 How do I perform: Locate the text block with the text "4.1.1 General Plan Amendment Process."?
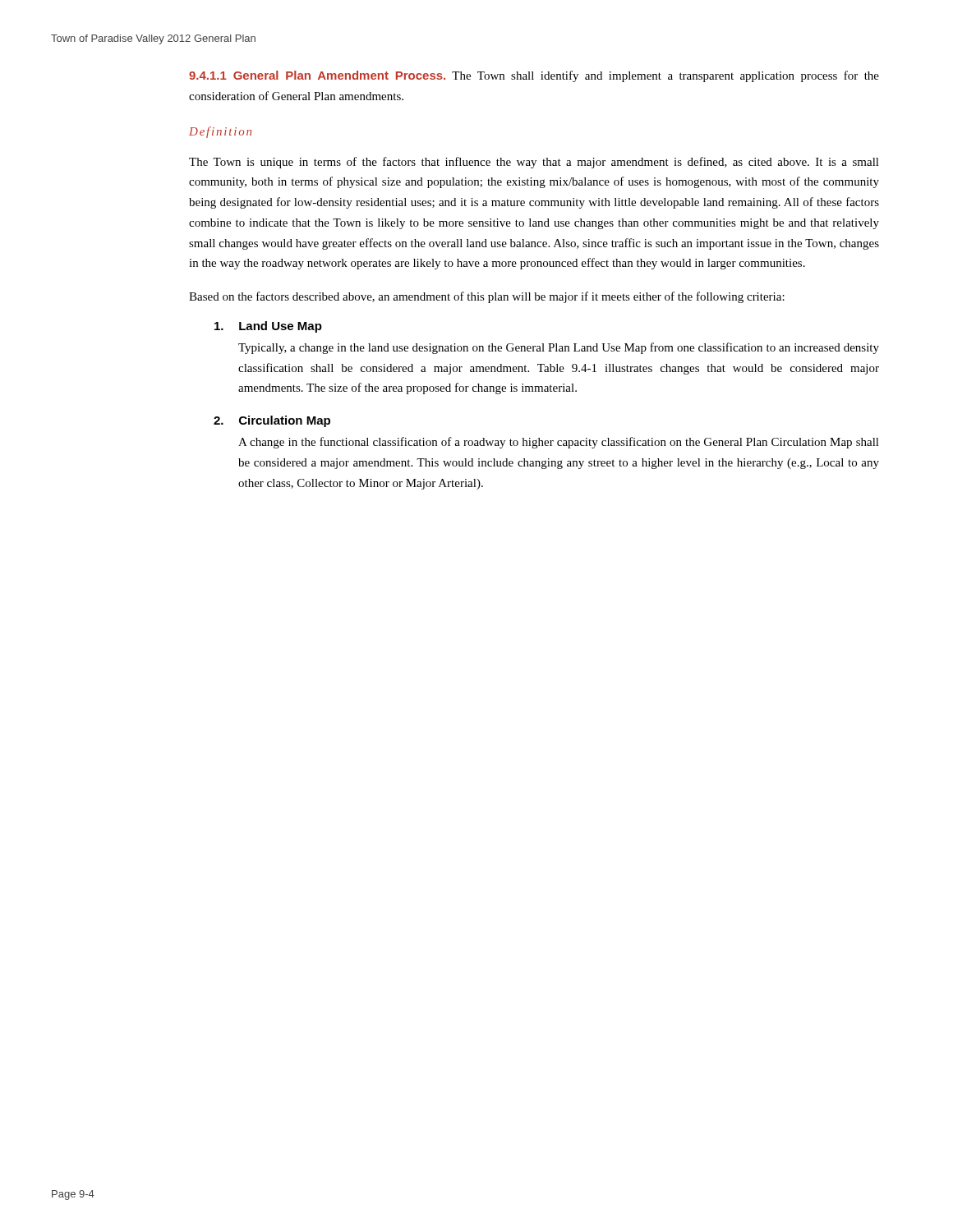point(534,85)
